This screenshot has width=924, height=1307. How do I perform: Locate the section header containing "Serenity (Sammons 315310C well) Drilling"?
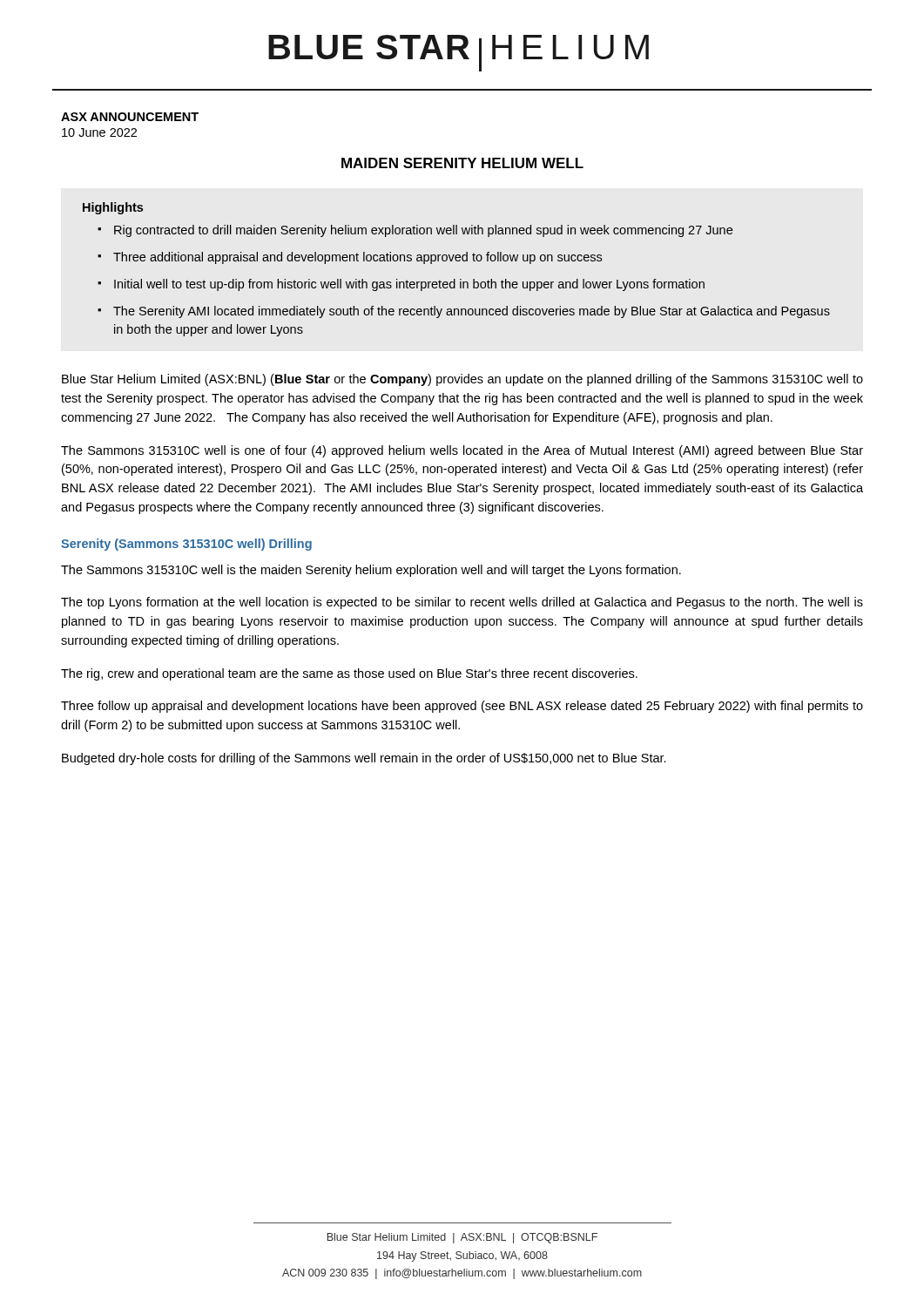tap(187, 543)
